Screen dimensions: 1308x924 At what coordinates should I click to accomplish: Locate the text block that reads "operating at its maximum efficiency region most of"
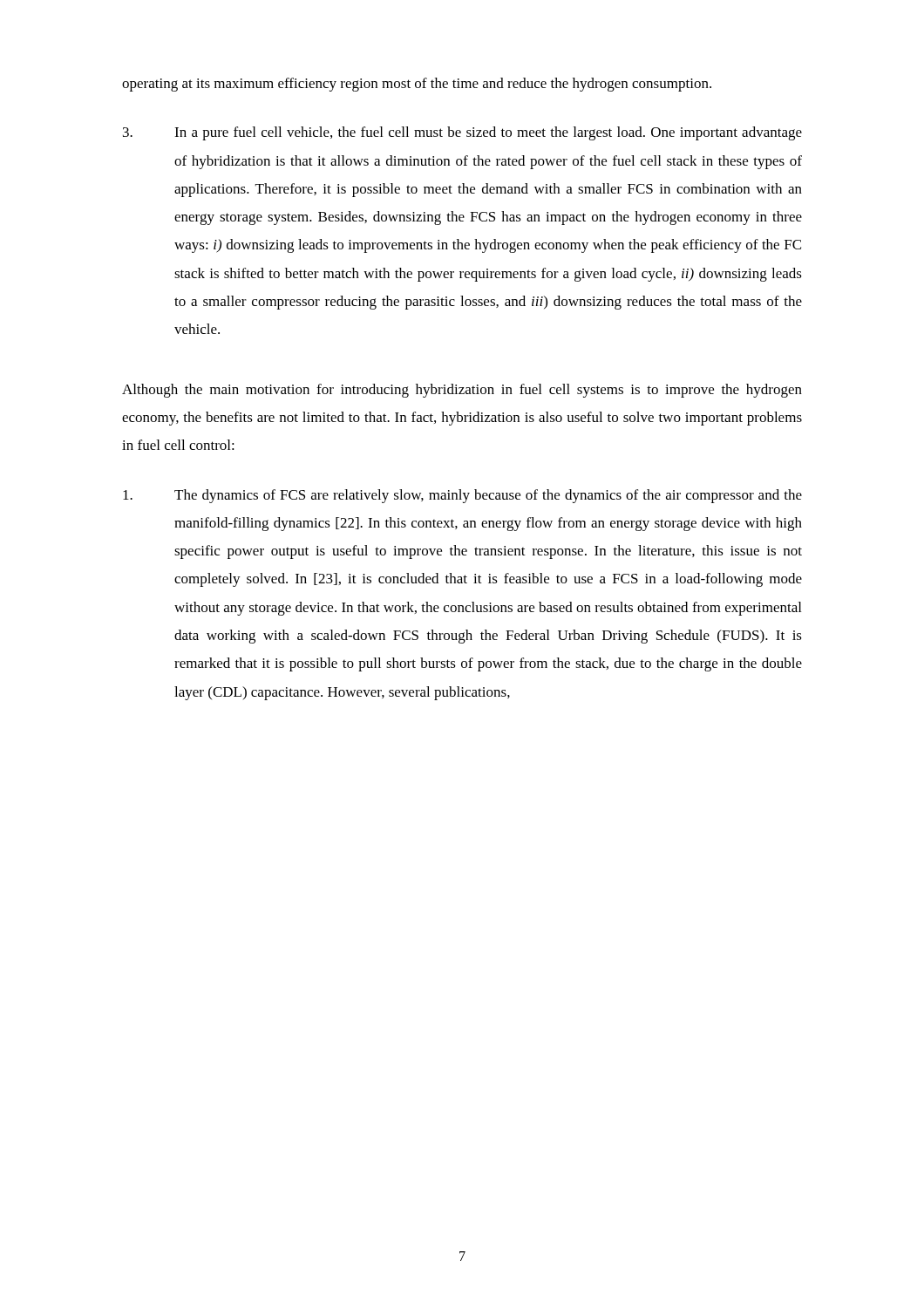click(x=417, y=83)
